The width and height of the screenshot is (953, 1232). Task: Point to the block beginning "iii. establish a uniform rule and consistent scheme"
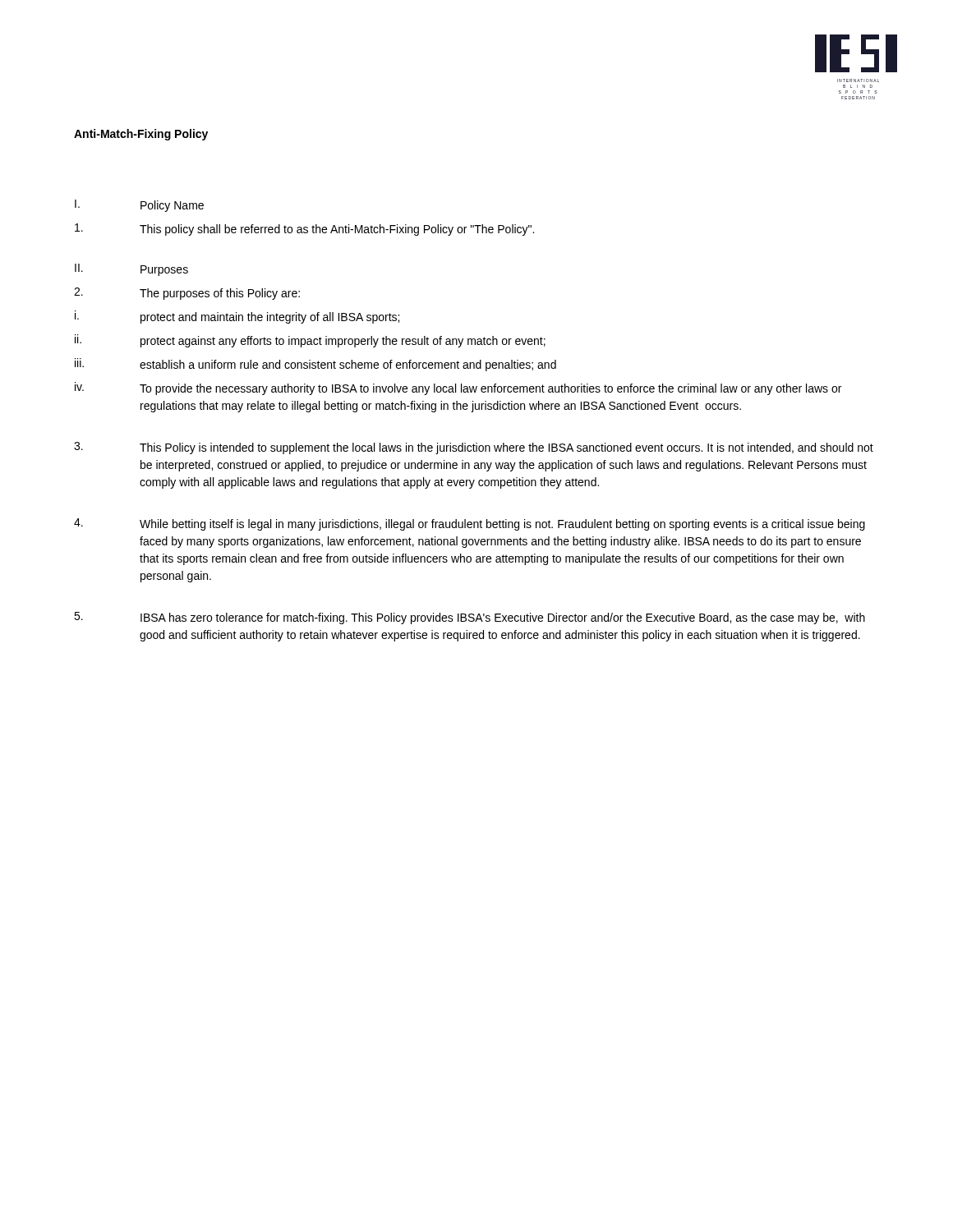476,365
